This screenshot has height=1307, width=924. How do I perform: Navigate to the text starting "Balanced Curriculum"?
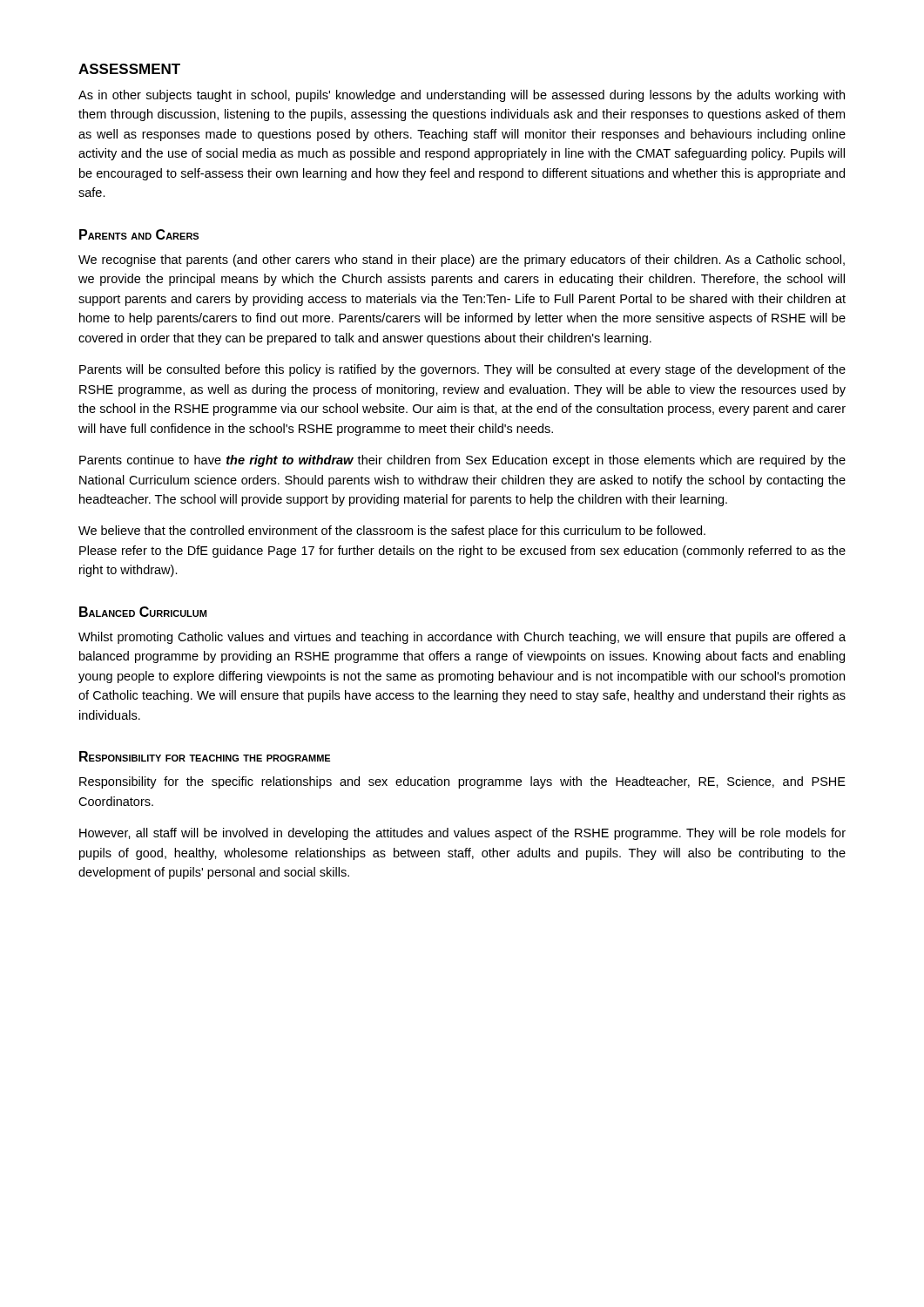143,612
